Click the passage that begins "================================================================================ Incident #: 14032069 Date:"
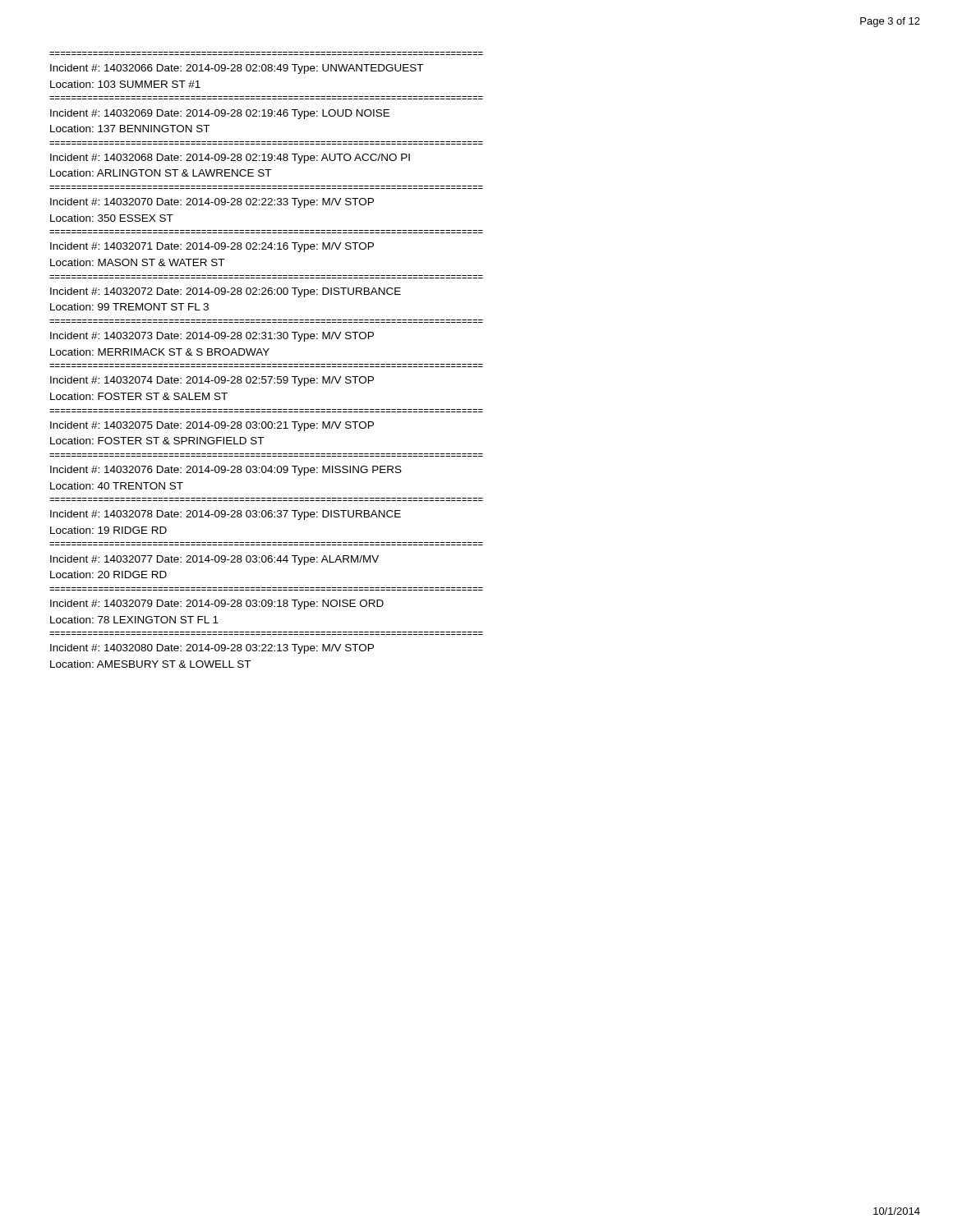 click(x=220, y=114)
